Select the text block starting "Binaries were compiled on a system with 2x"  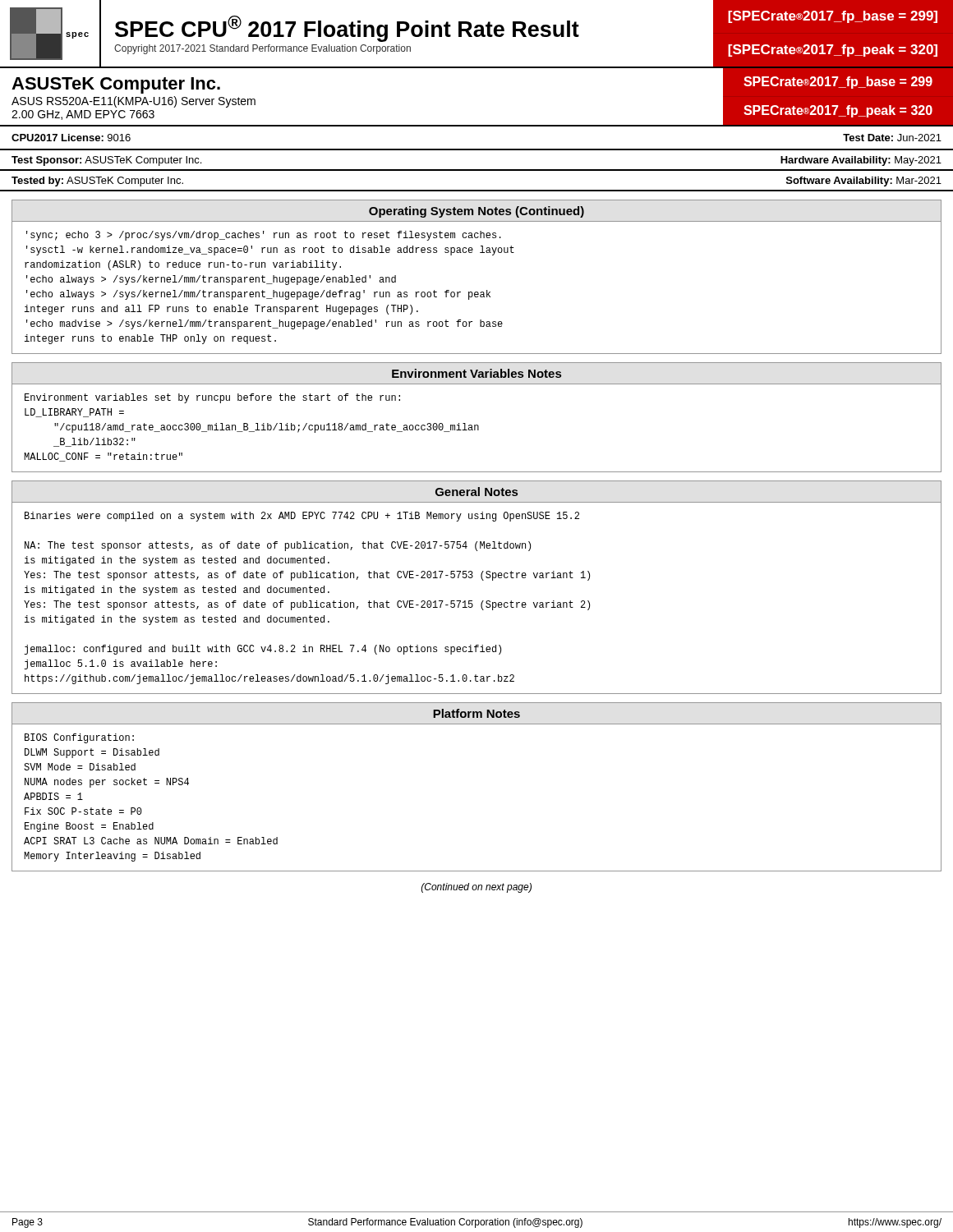(476, 598)
